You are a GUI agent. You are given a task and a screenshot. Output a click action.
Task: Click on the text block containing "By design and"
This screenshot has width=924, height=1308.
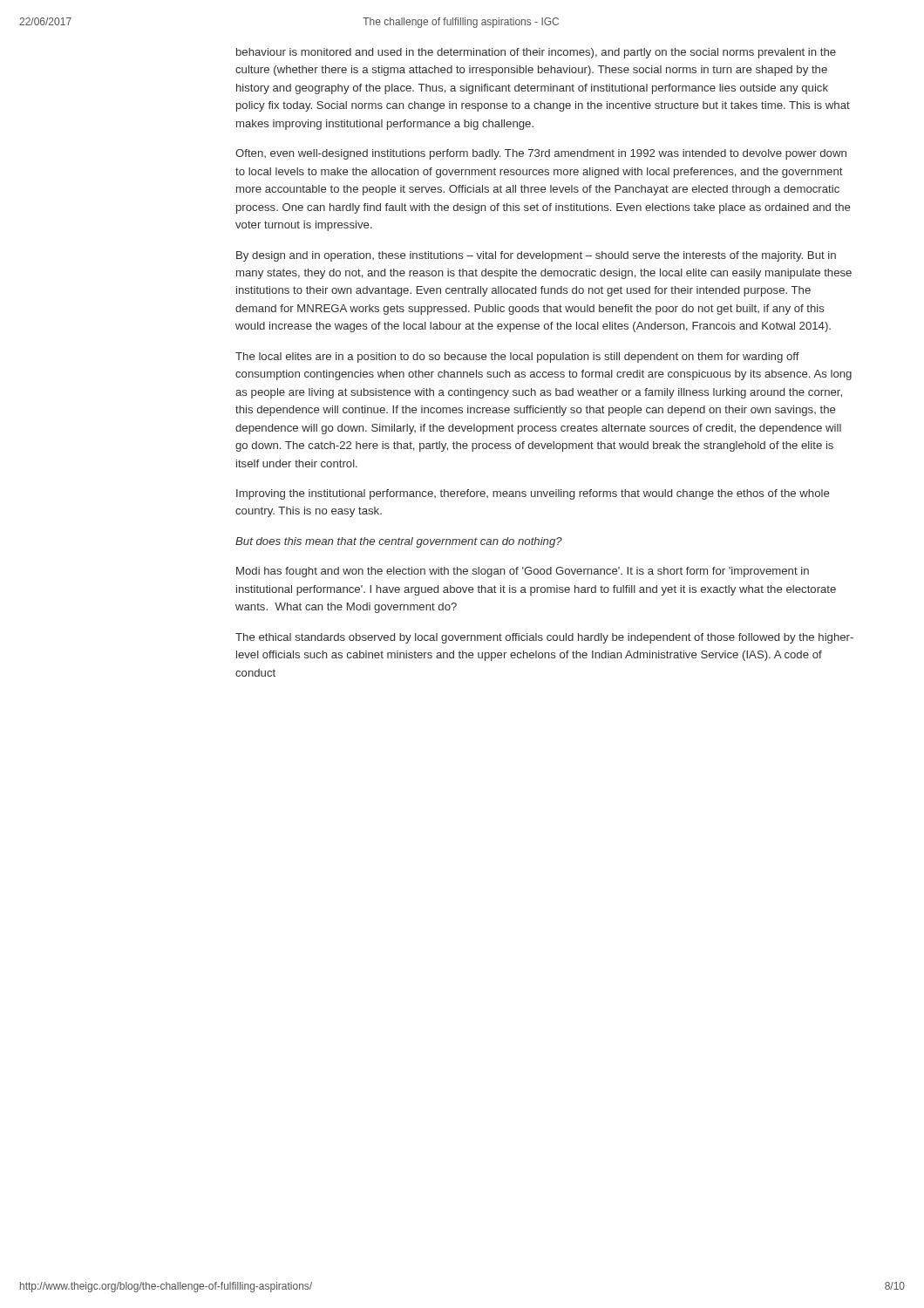pos(545,291)
